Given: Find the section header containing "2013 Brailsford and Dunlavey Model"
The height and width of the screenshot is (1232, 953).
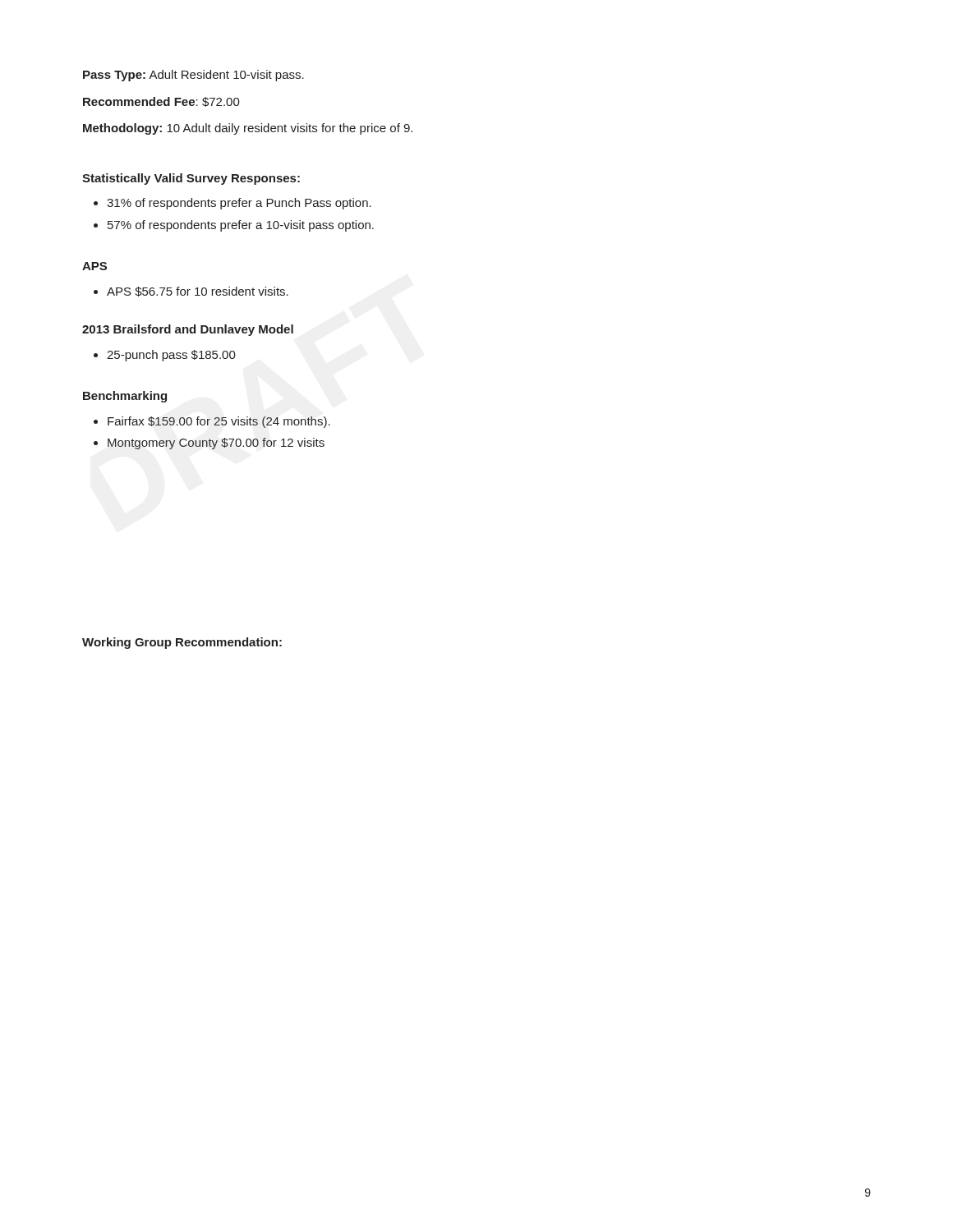Looking at the screenshot, I should [x=188, y=329].
